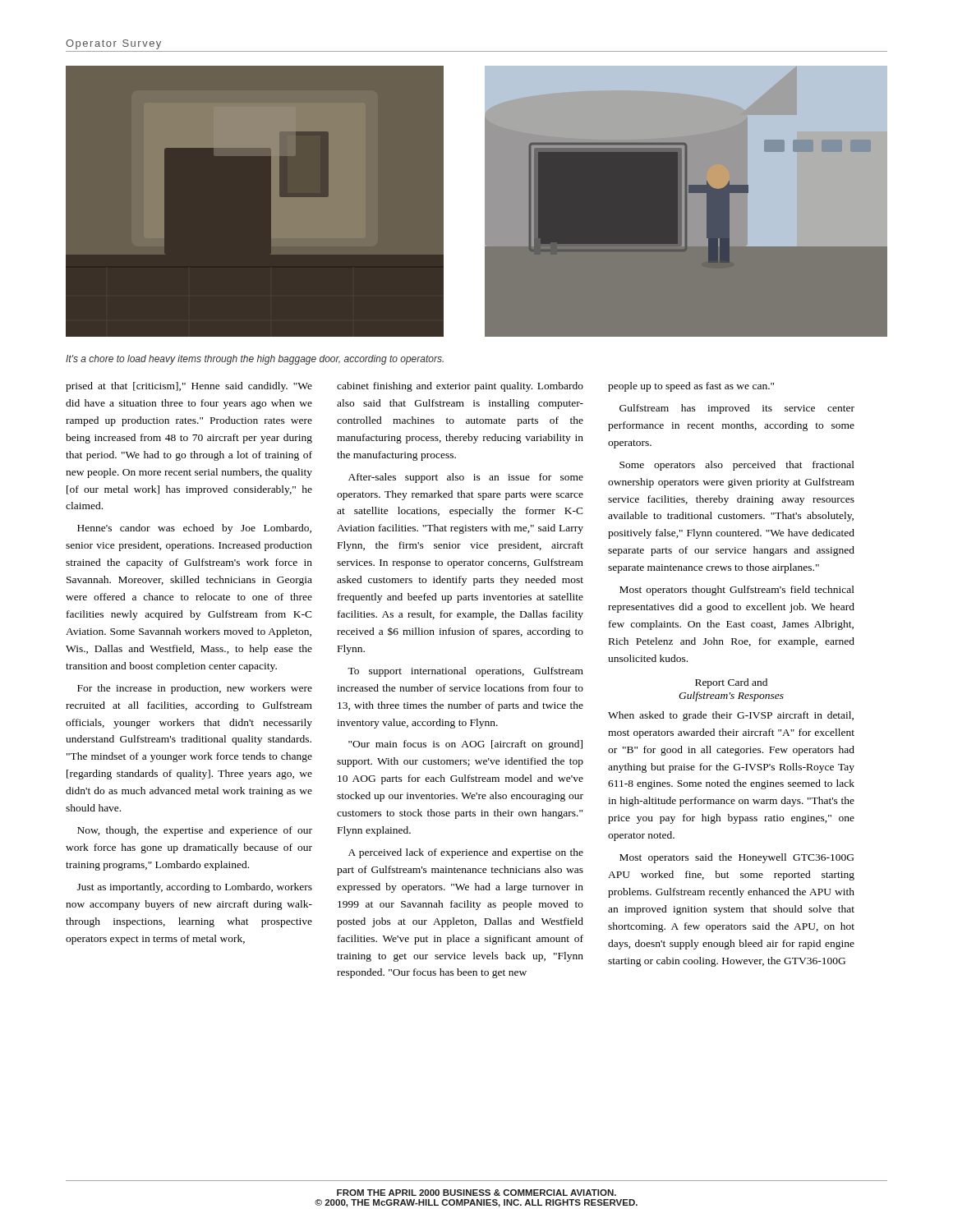Screen dimensions: 1232x953
Task: Point to the text starting "cabinet finishing and exterior paint quality."
Action: pos(460,680)
